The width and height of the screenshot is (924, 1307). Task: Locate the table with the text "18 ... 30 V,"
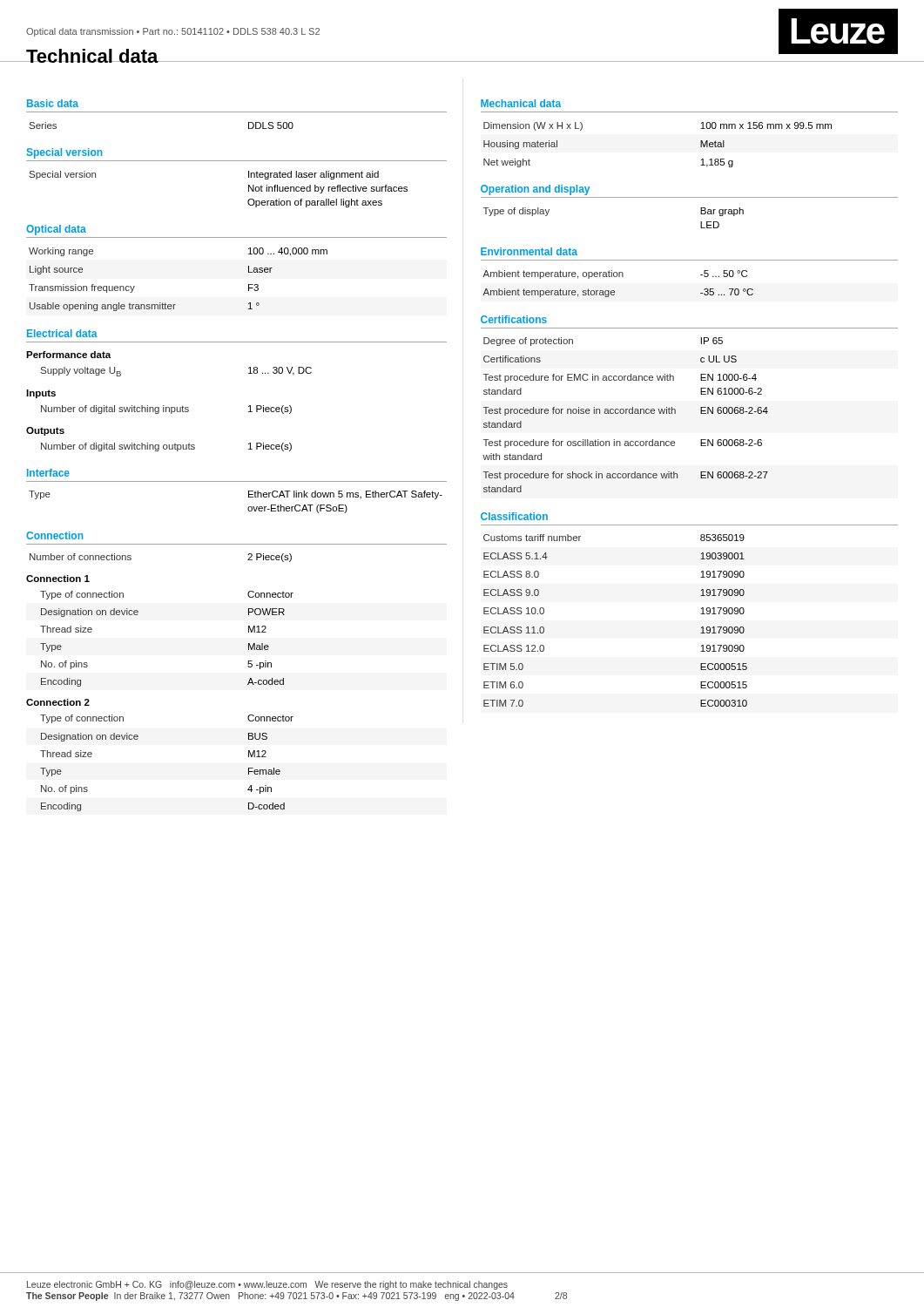click(236, 371)
